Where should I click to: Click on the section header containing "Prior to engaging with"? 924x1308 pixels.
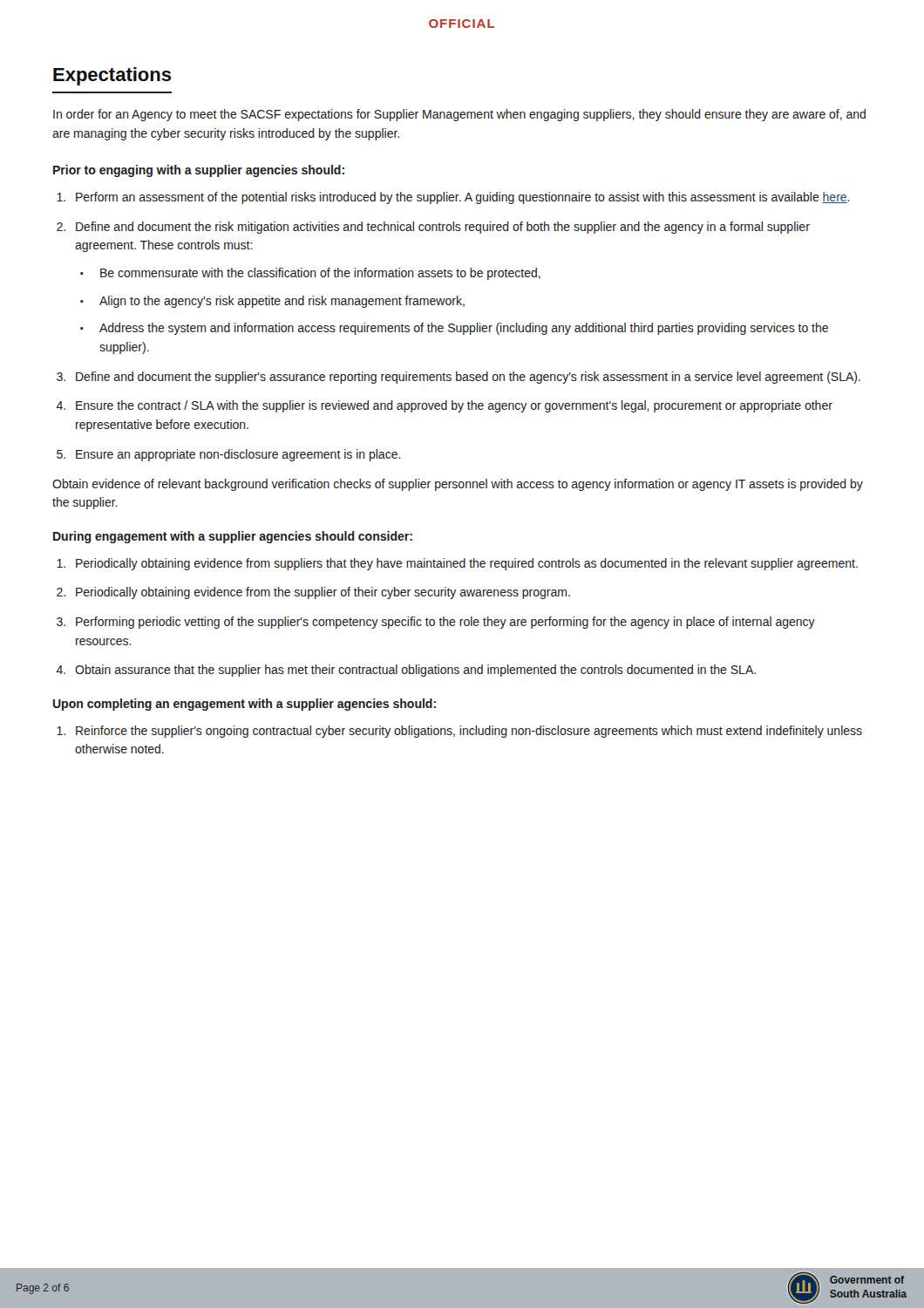coord(199,170)
